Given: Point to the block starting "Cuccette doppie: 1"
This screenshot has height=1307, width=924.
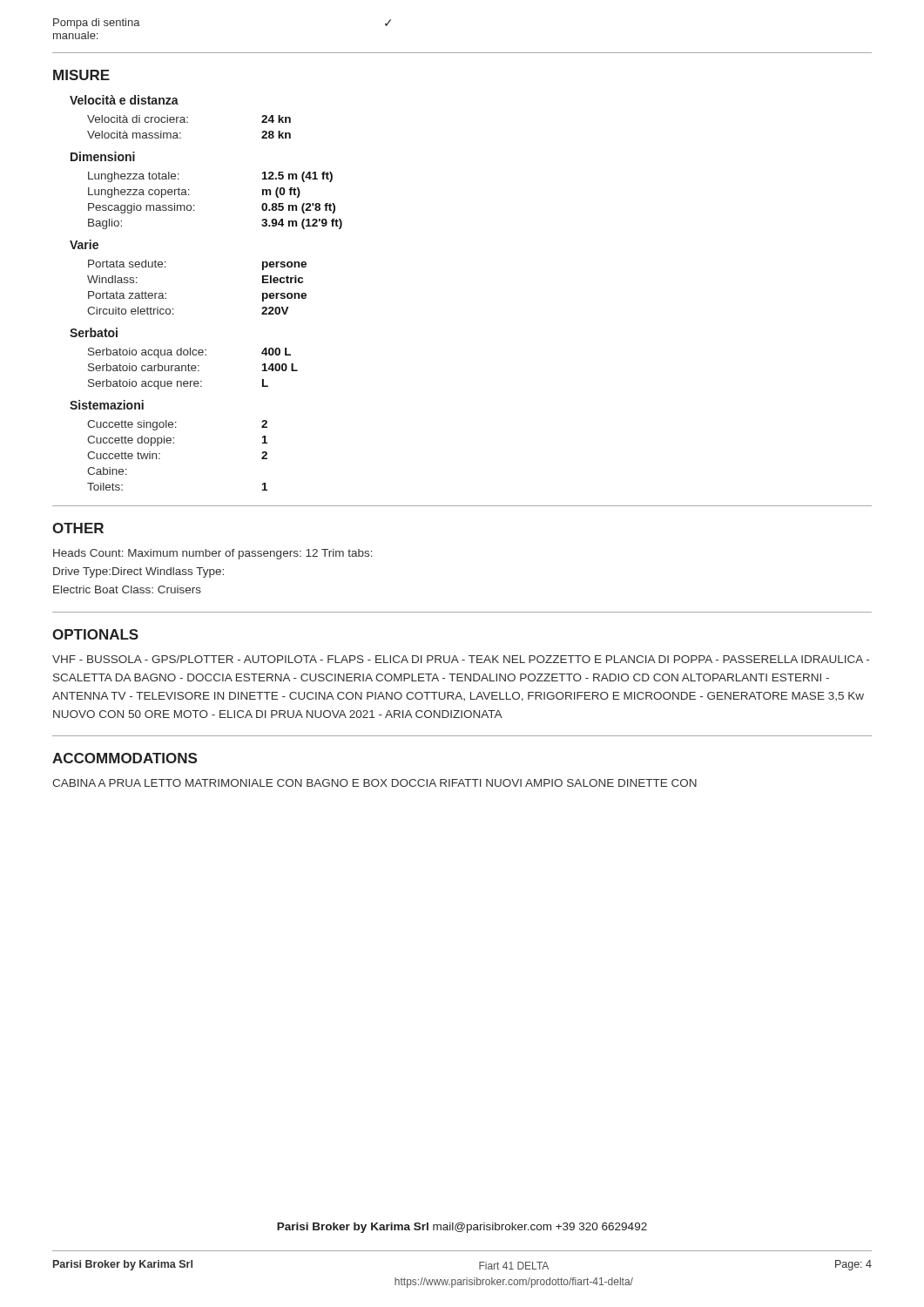Looking at the screenshot, I should [x=177, y=440].
